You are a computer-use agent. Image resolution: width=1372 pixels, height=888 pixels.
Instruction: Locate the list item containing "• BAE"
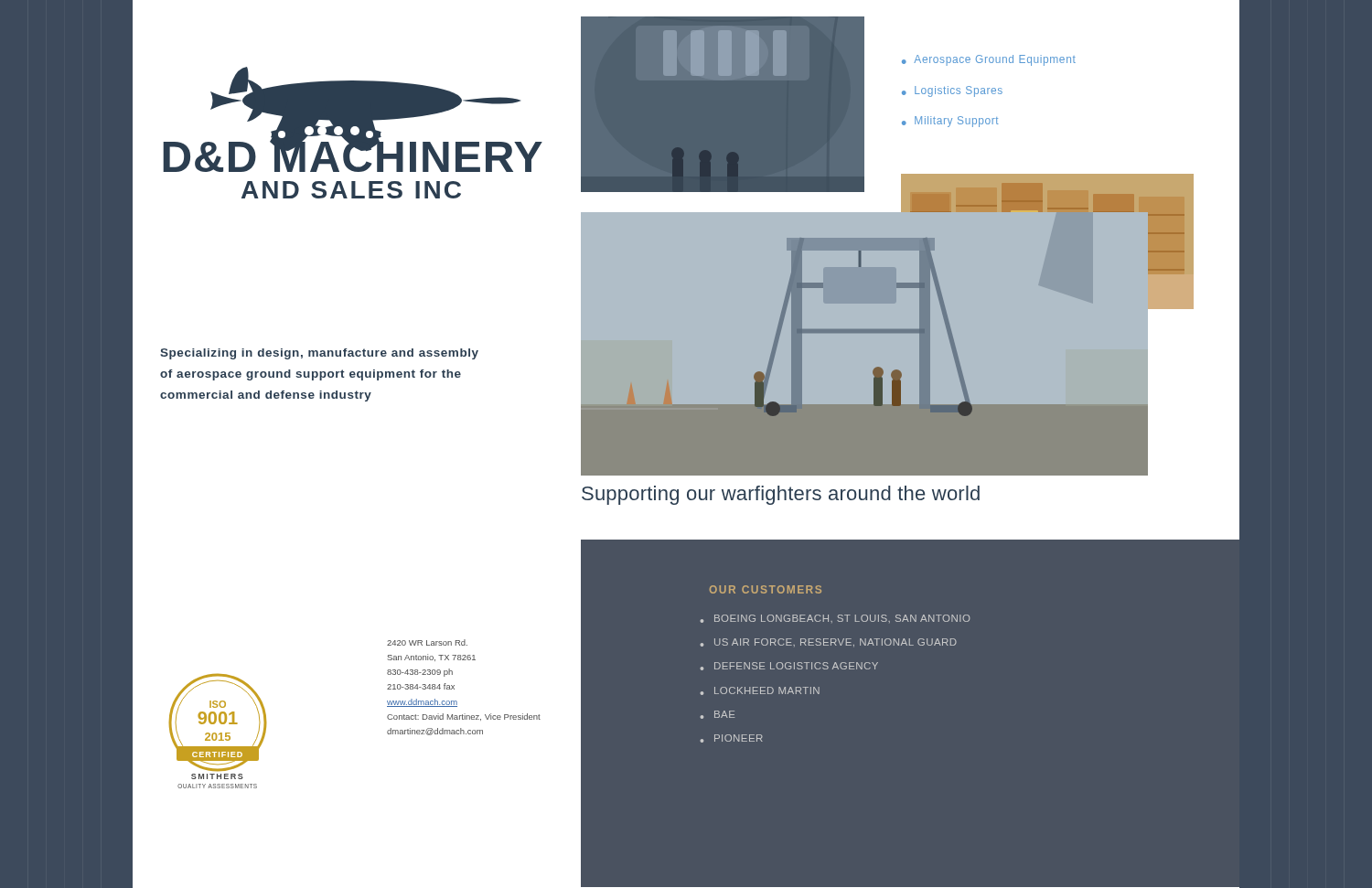click(718, 717)
